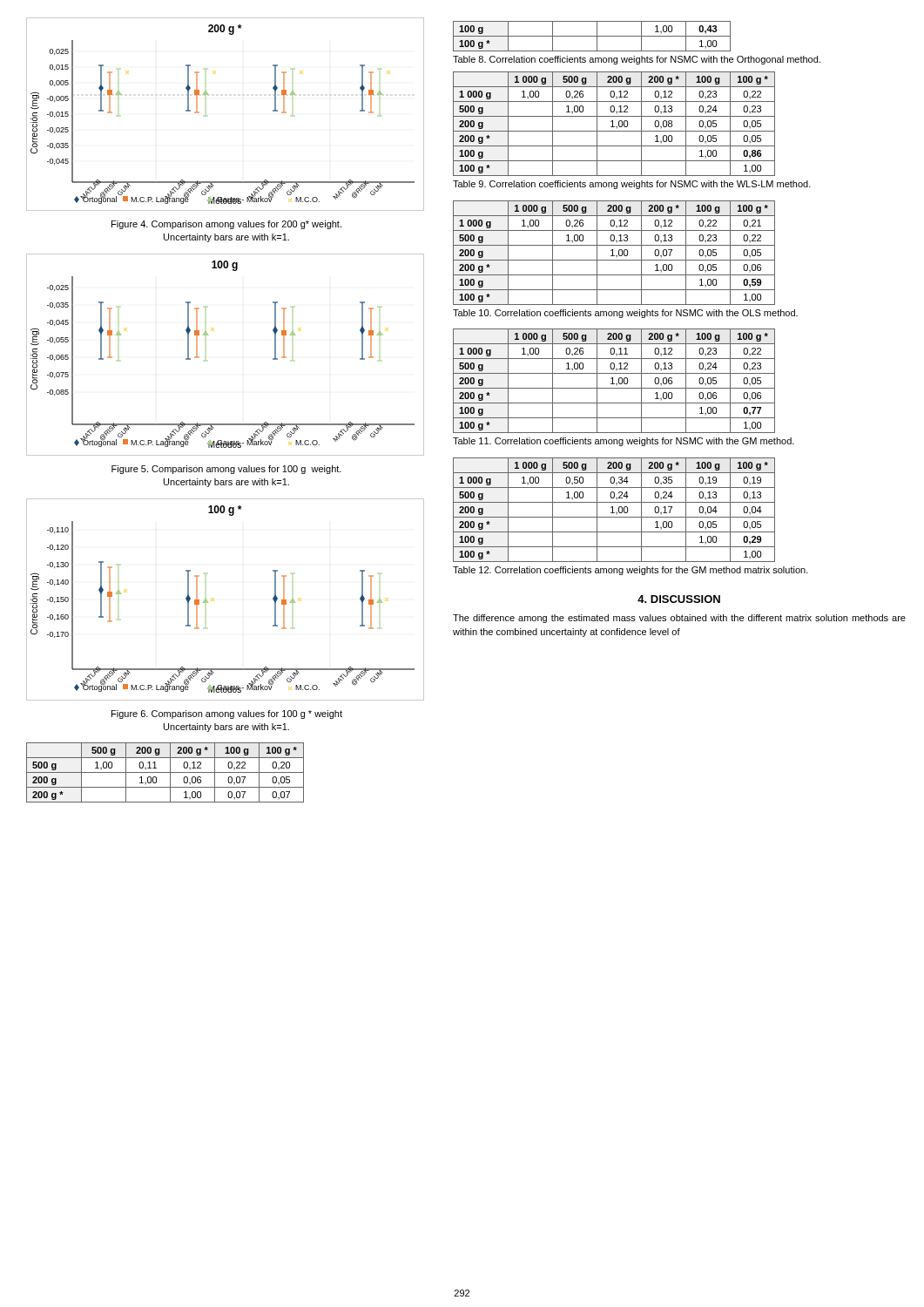Find the region starting "Table 12. Correlation coefficients"

click(631, 569)
